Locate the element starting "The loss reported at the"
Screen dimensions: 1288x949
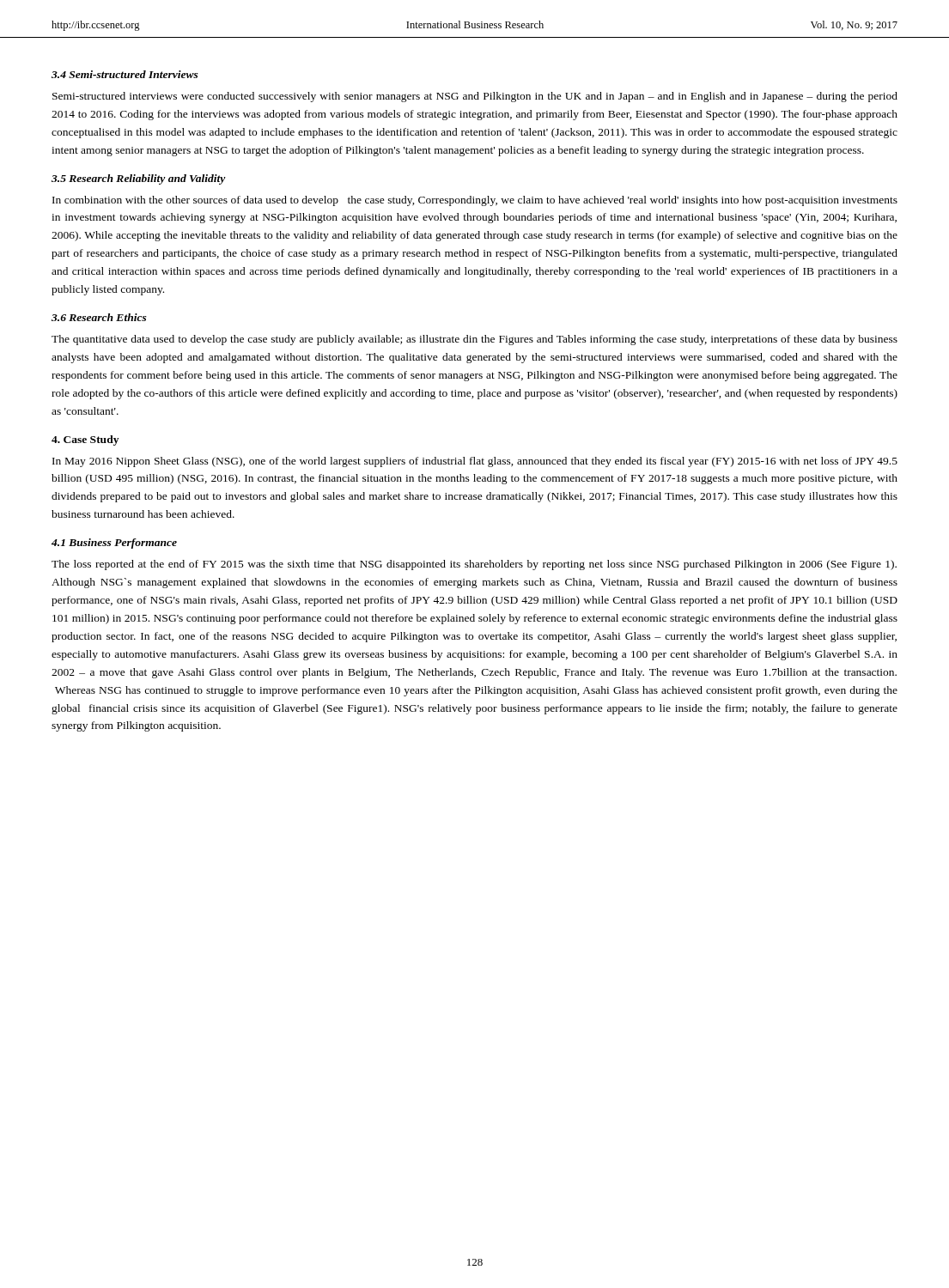(x=474, y=645)
